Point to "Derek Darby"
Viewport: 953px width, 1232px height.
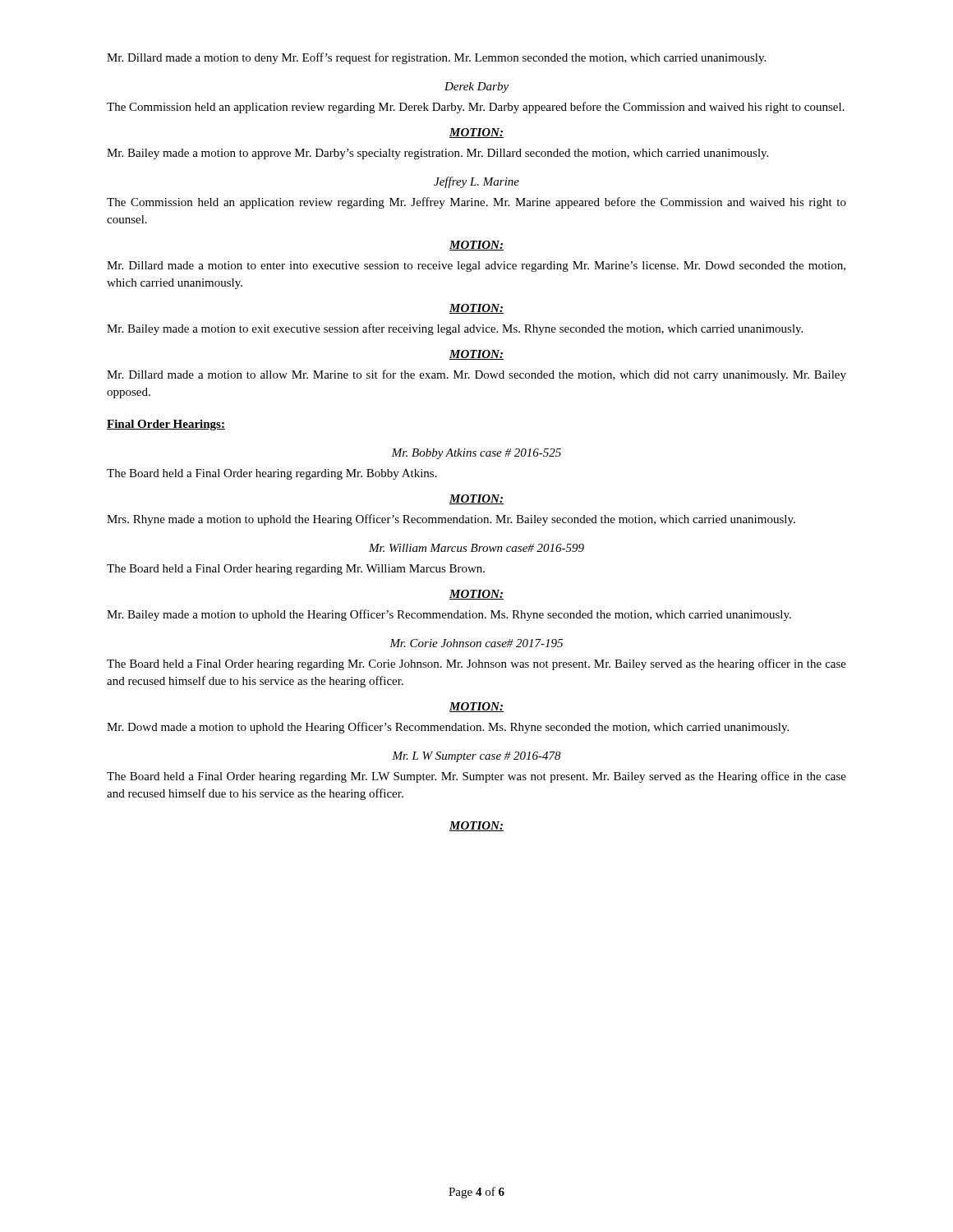476,87
